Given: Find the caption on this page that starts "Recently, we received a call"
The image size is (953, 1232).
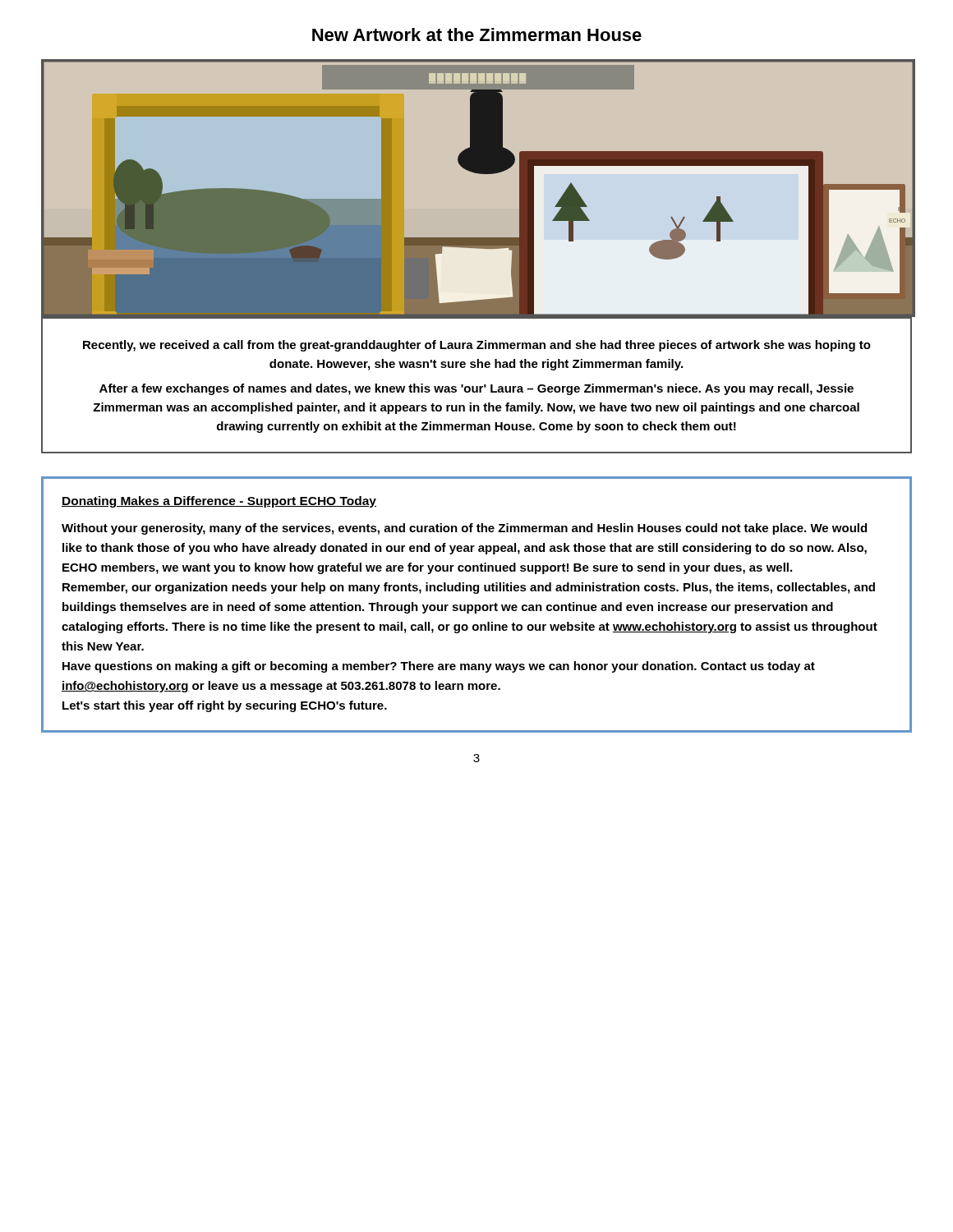Looking at the screenshot, I should coord(476,385).
